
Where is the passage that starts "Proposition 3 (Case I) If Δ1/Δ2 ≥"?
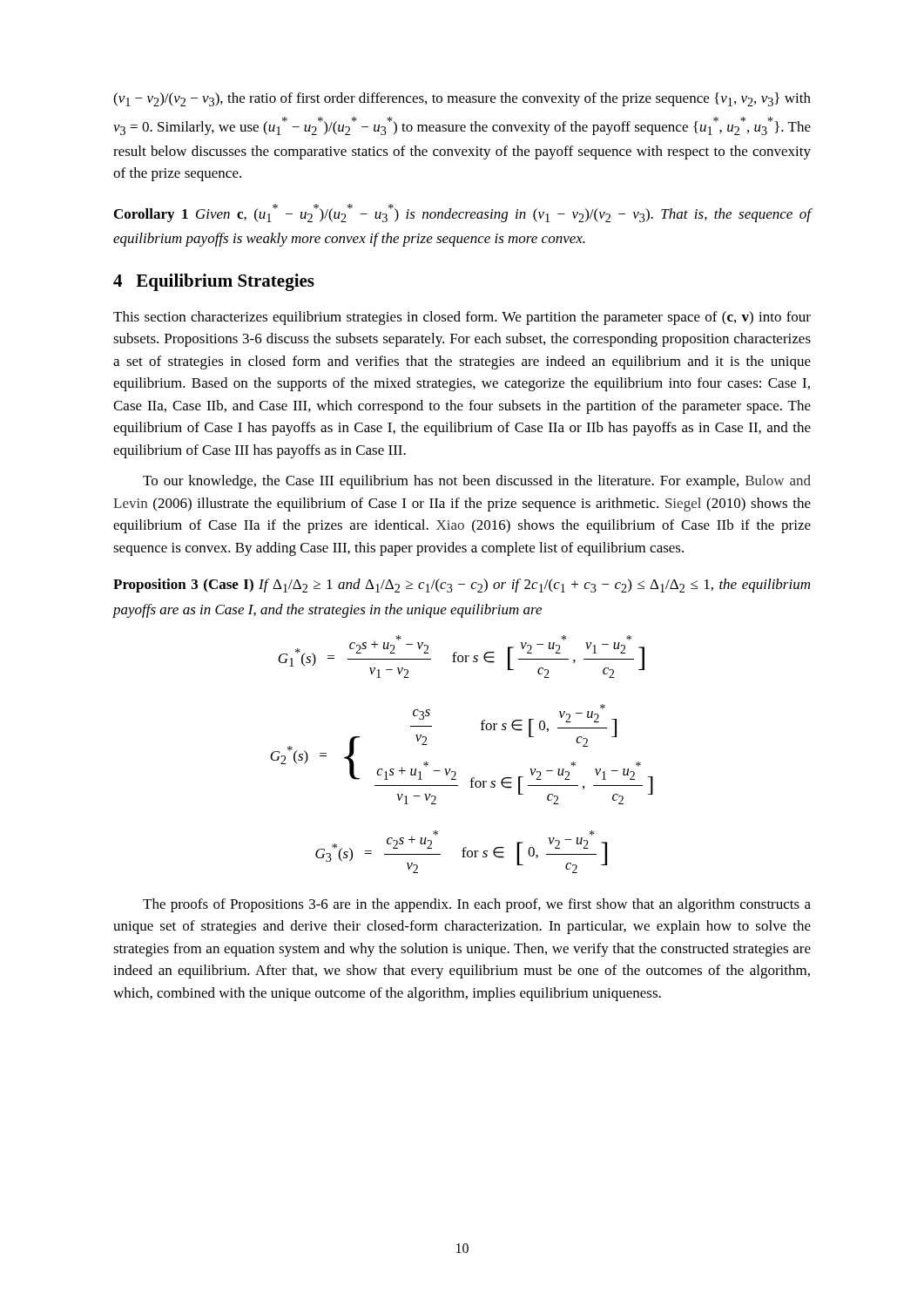[462, 597]
